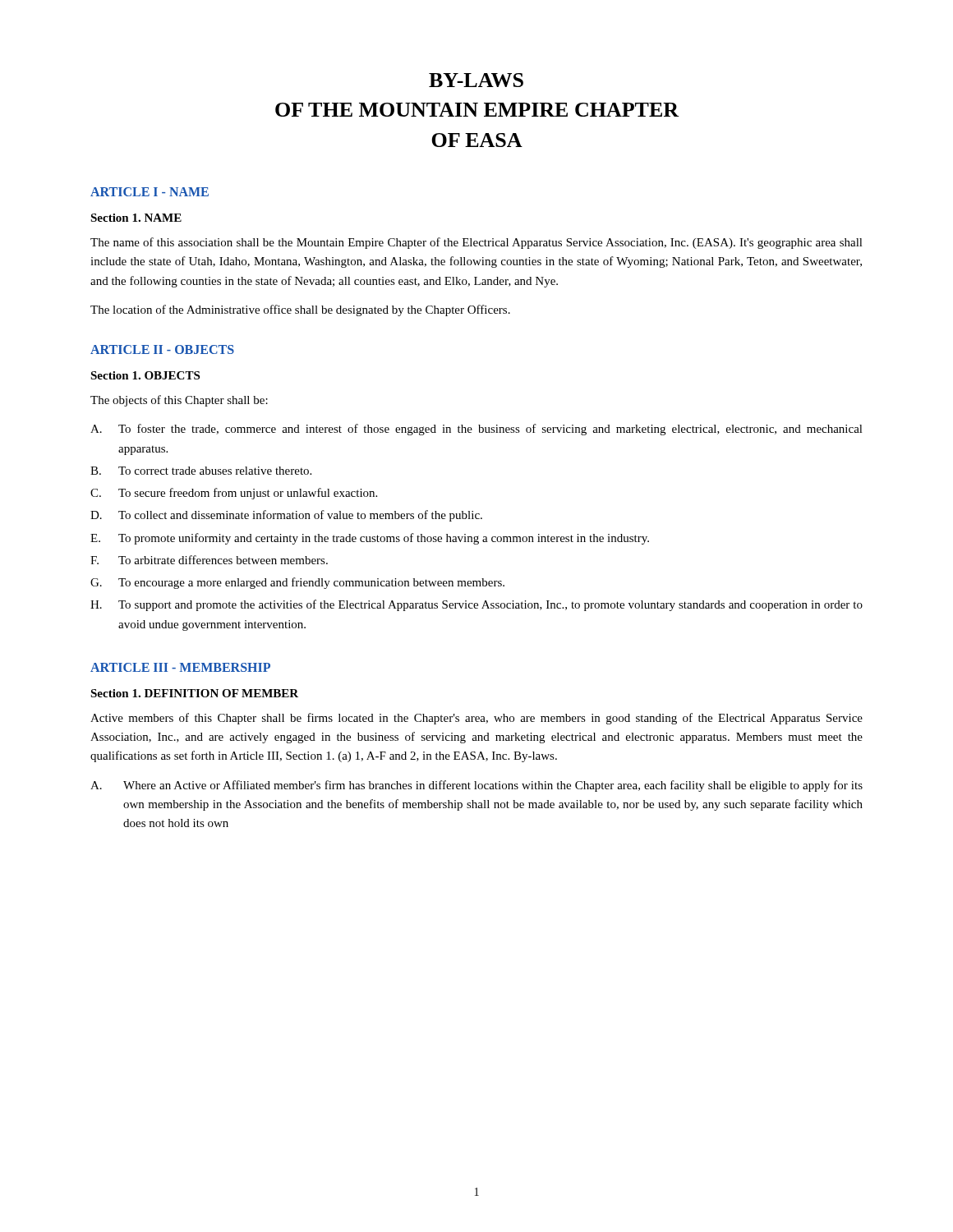
Task: Locate the text "ARTICLE II - OBJECTS"
Action: click(x=162, y=350)
